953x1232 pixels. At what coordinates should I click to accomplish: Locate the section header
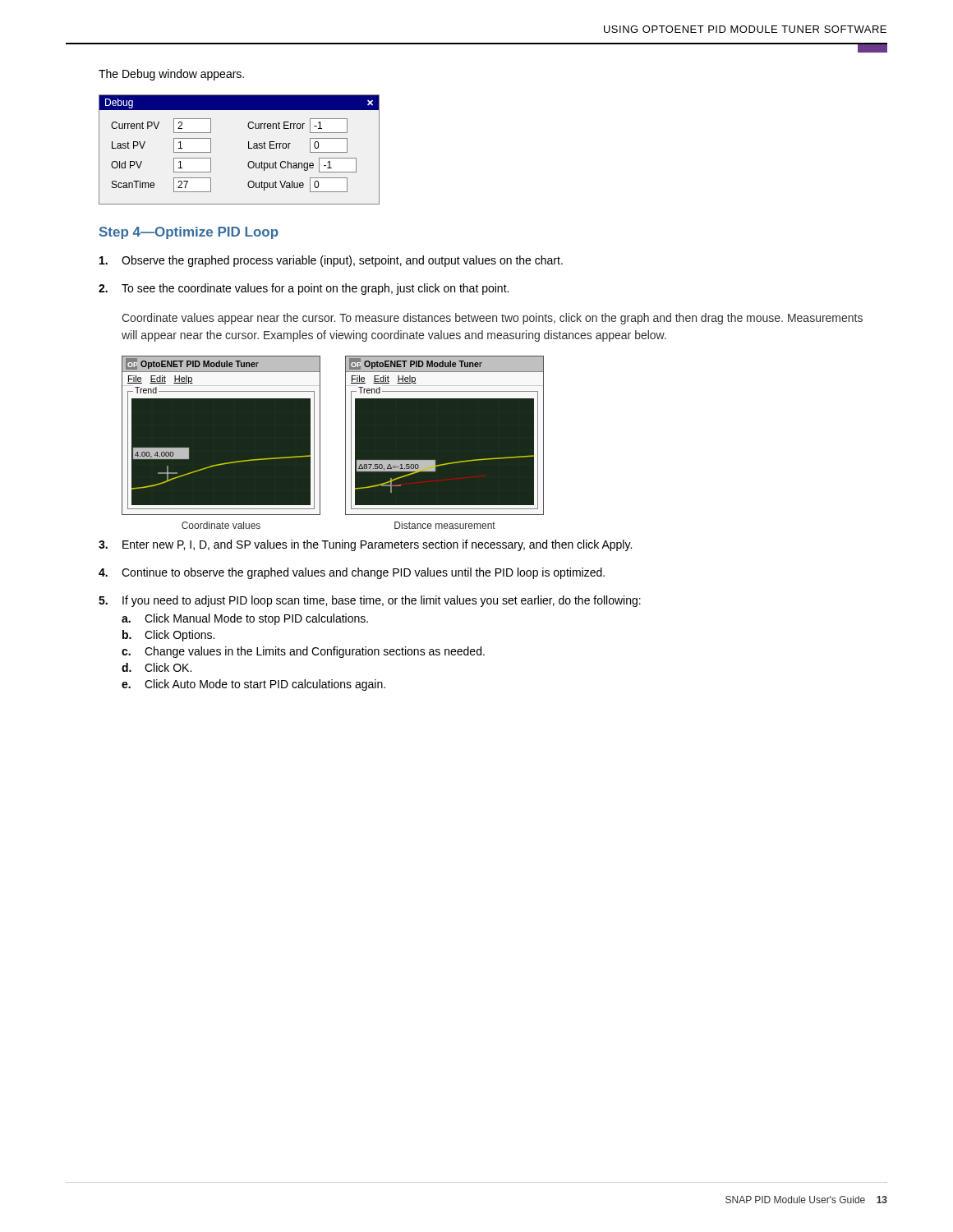point(189,232)
